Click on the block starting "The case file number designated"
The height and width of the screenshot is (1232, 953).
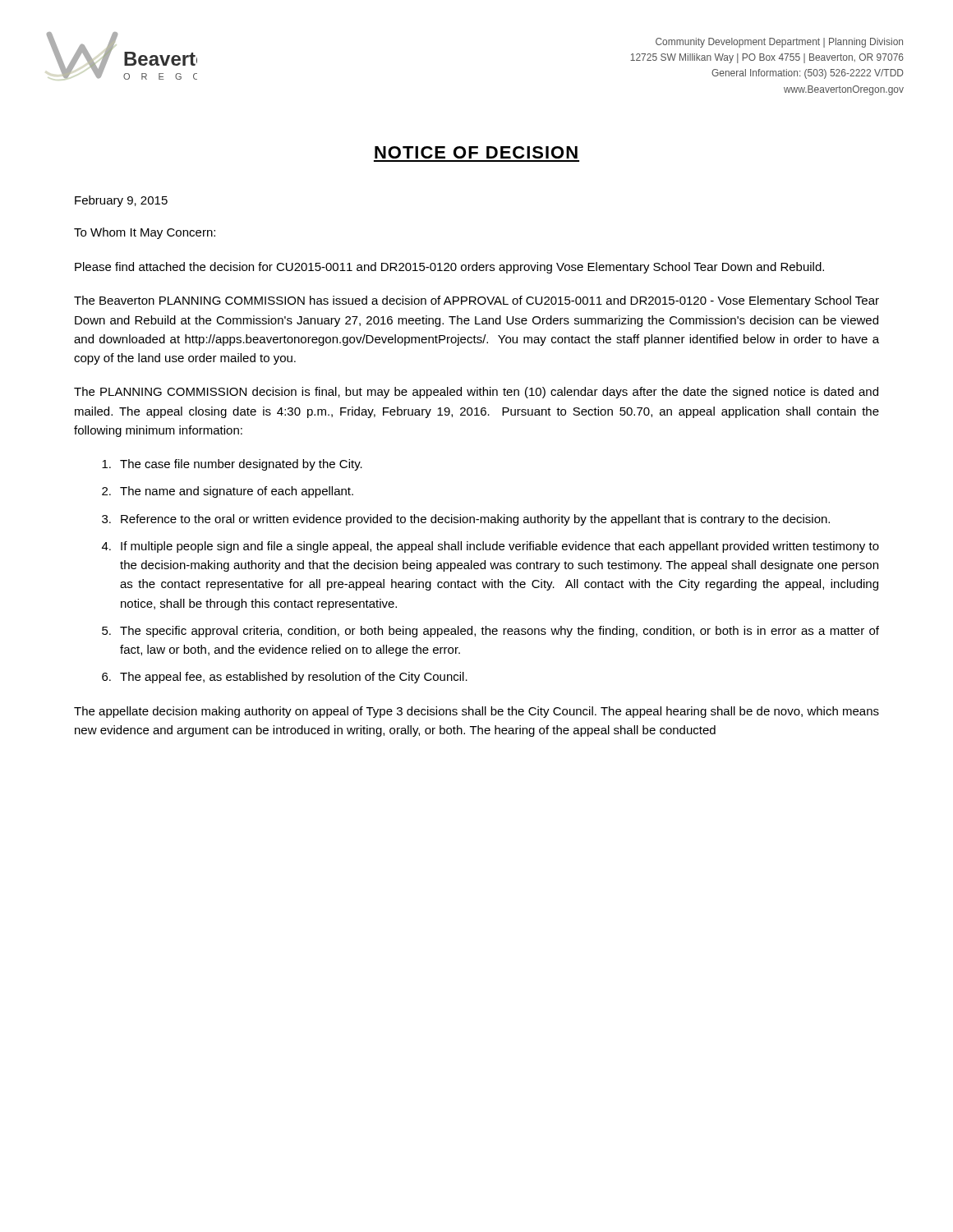pos(232,465)
